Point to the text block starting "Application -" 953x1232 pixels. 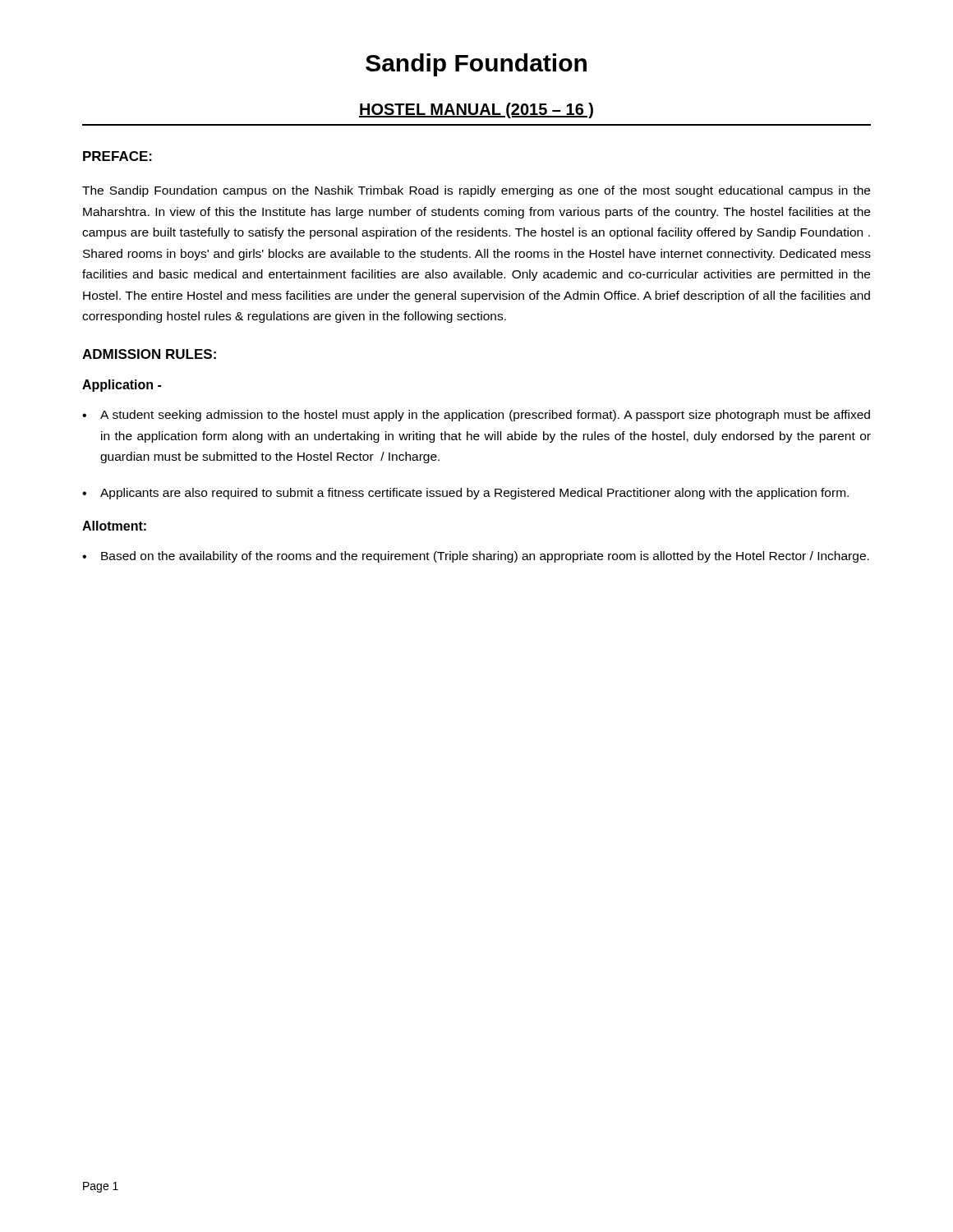122,385
